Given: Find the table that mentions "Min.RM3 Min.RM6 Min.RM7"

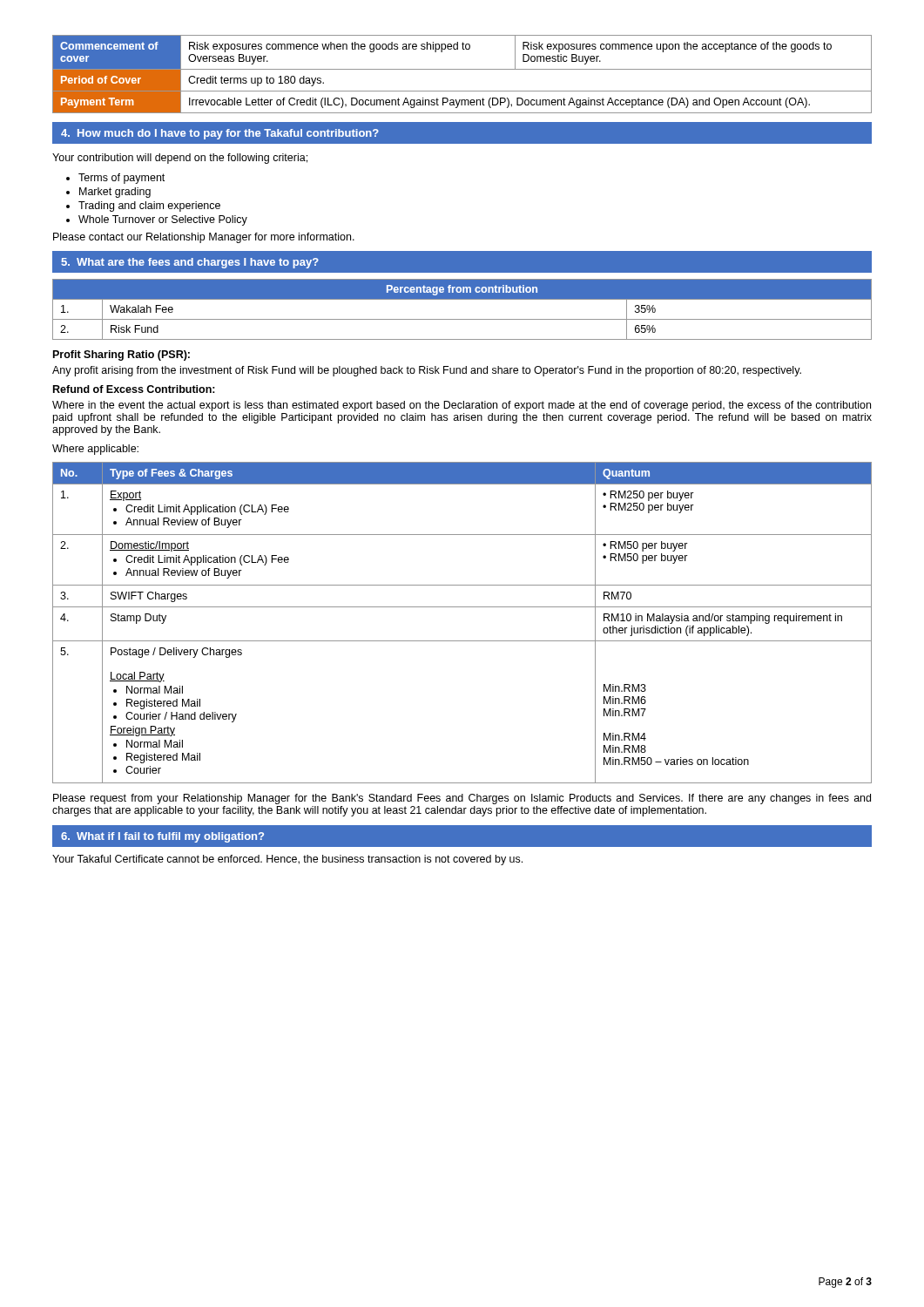Looking at the screenshot, I should (462, 622).
